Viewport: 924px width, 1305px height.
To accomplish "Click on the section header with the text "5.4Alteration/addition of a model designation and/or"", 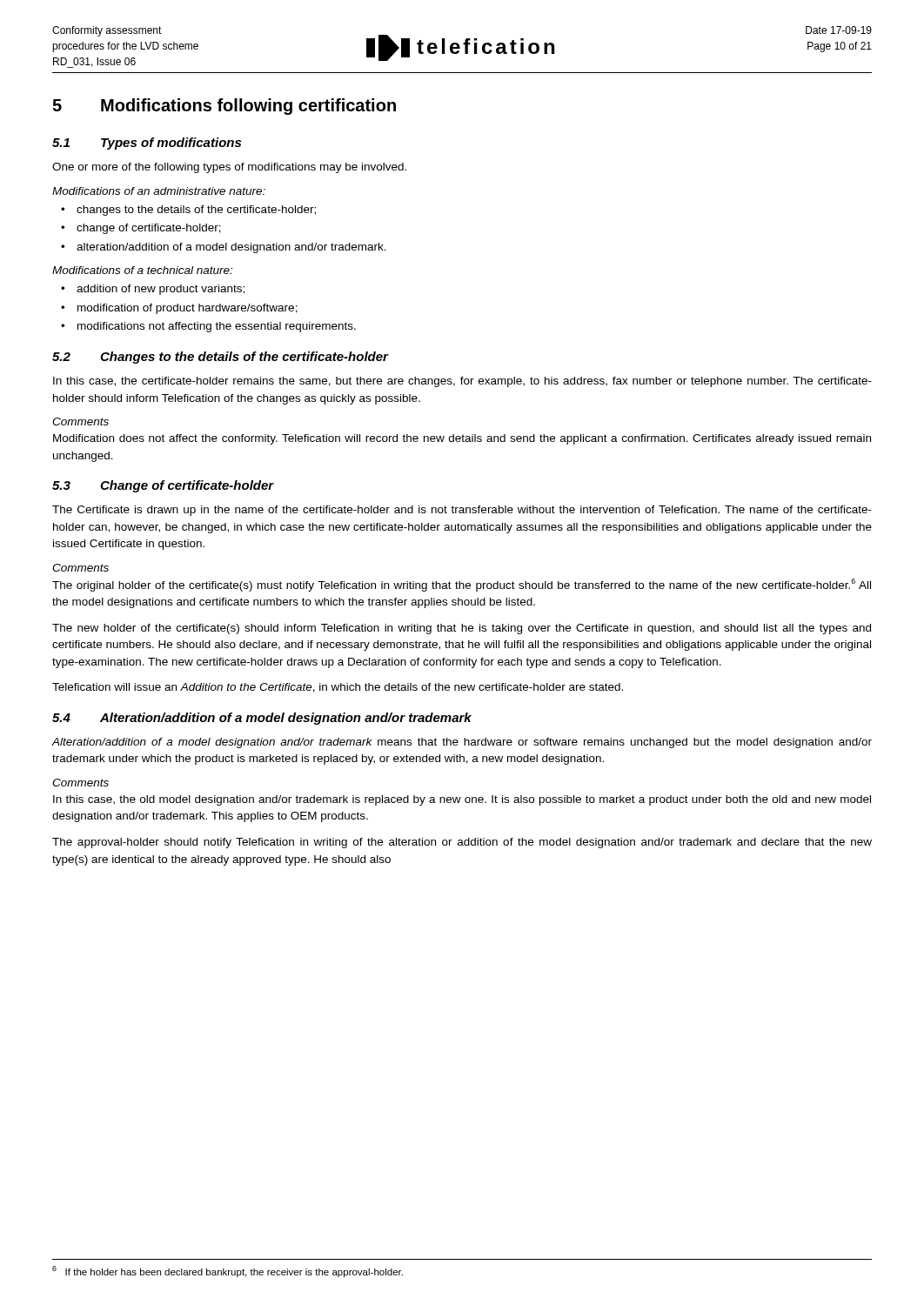I will [462, 717].
